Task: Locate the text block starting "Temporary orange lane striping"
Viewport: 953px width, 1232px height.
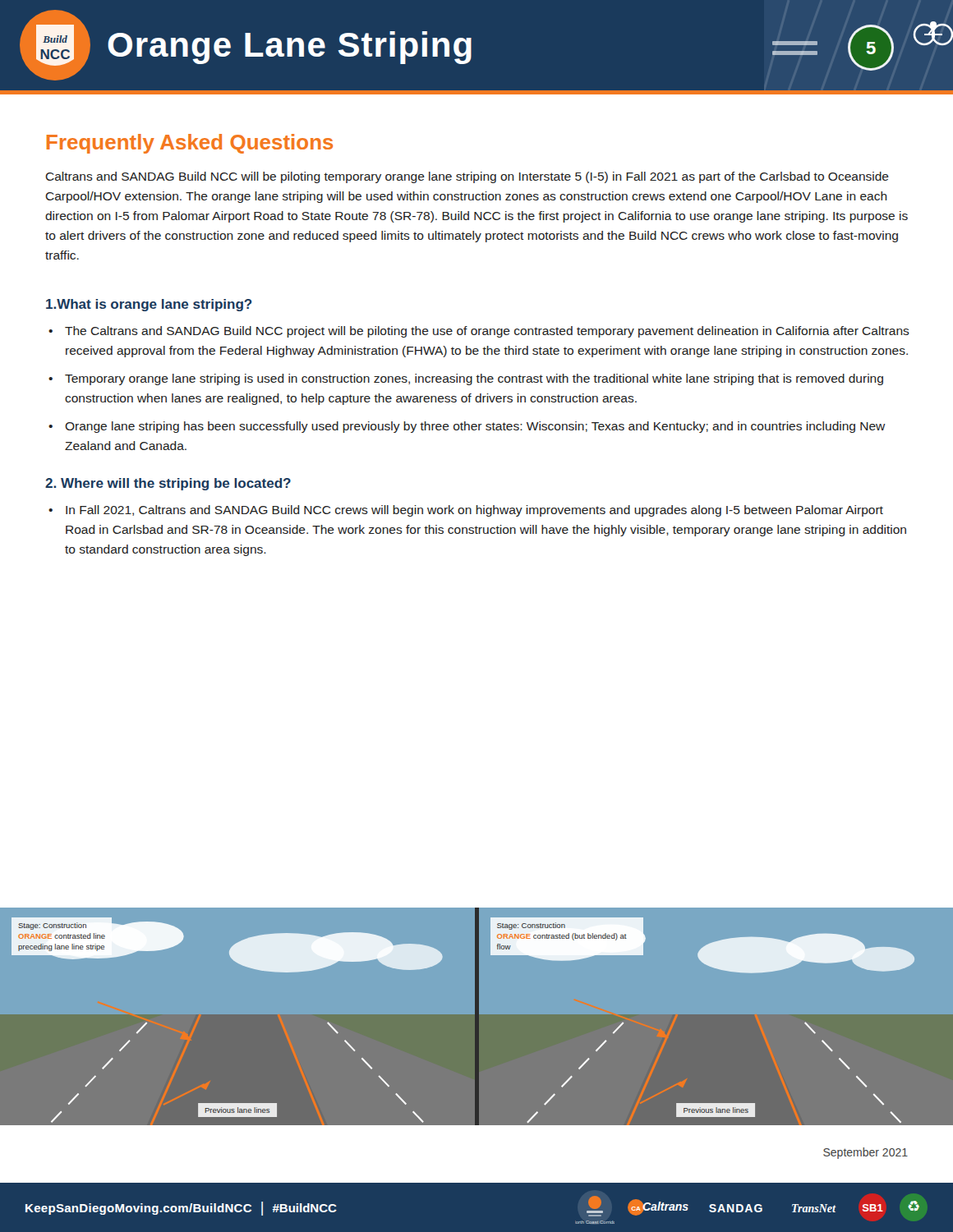Action: 474,388
